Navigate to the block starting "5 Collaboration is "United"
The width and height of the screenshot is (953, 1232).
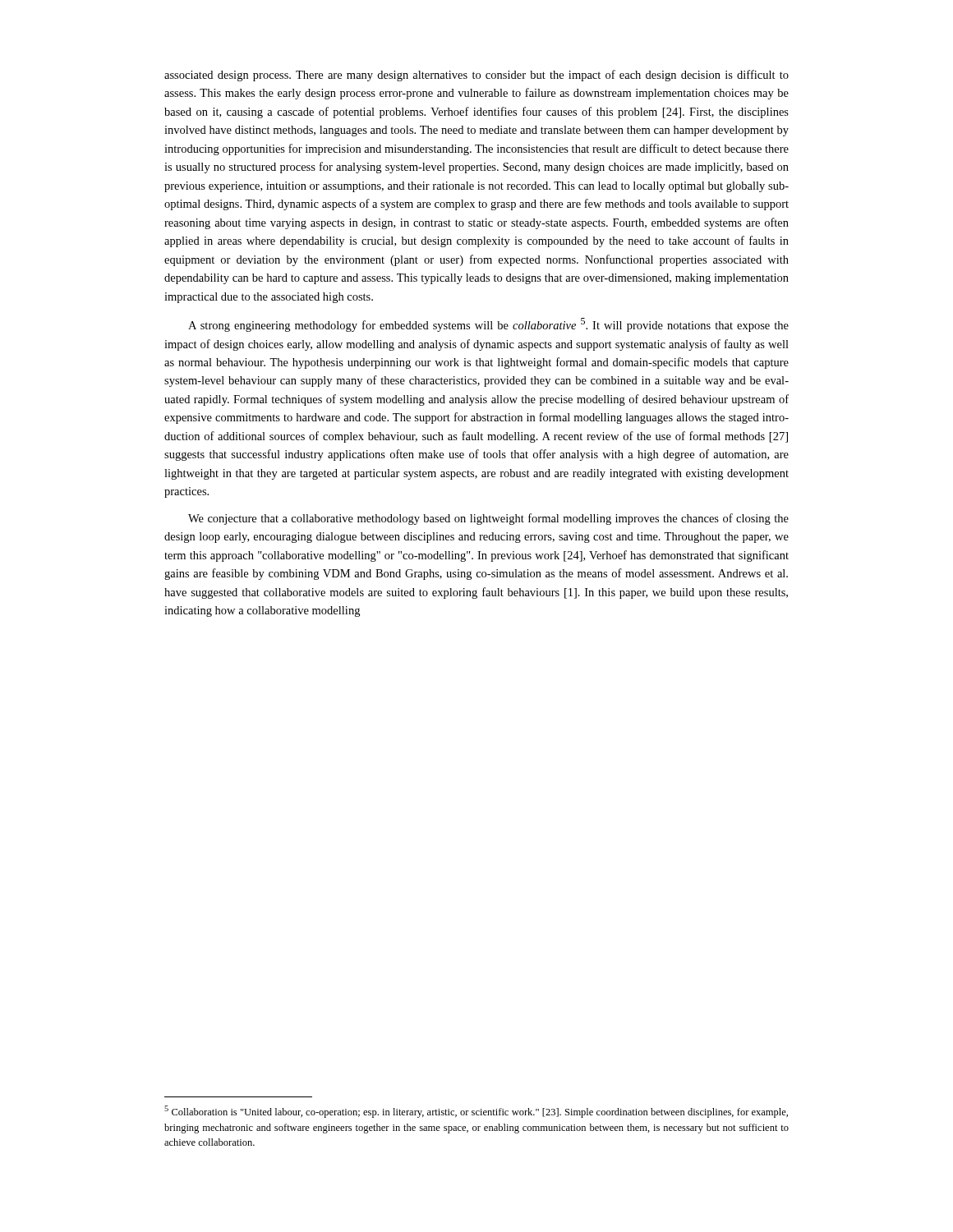[476, 1126]
